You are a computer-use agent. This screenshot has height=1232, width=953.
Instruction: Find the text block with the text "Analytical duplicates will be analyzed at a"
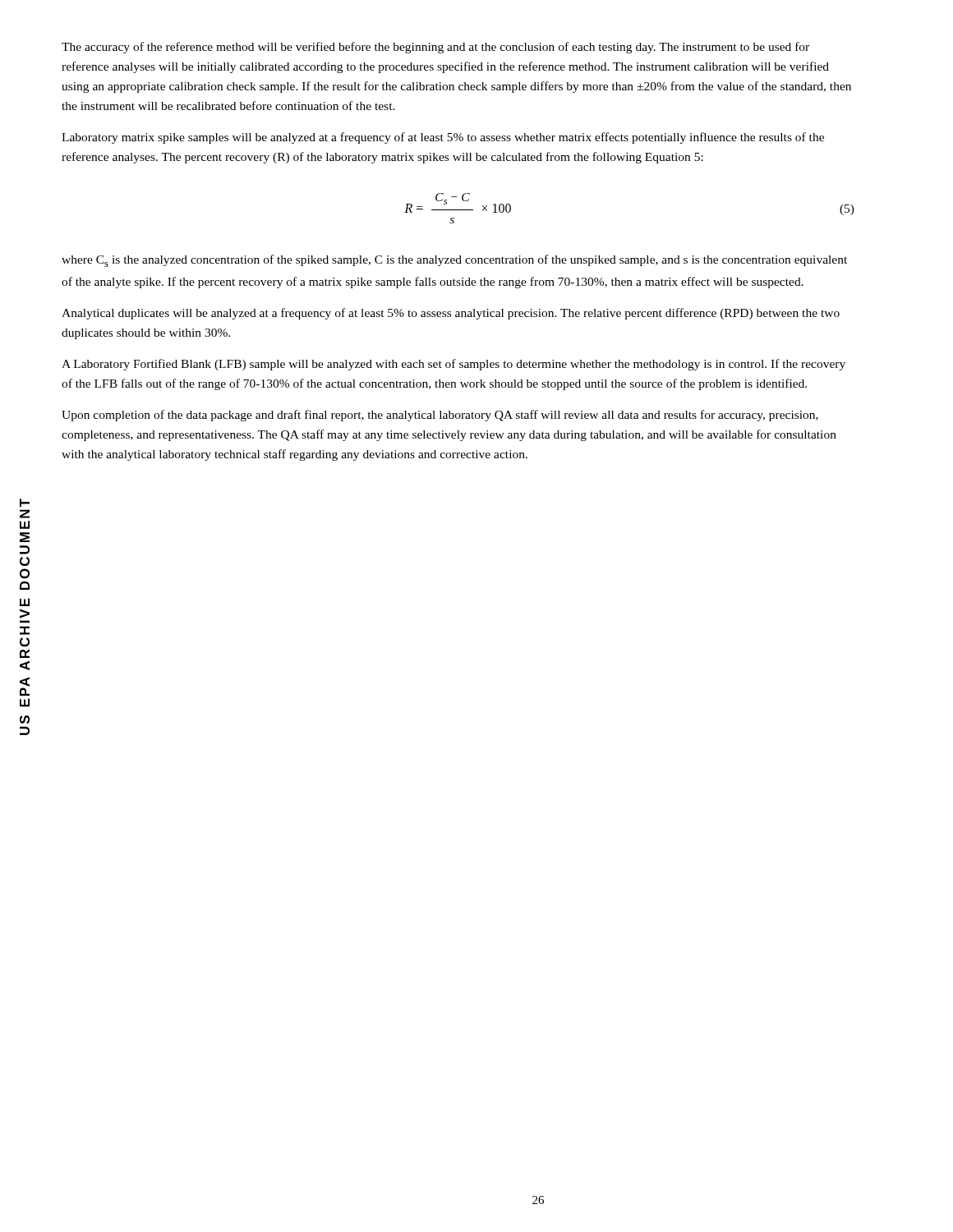(x=458, y=323)
